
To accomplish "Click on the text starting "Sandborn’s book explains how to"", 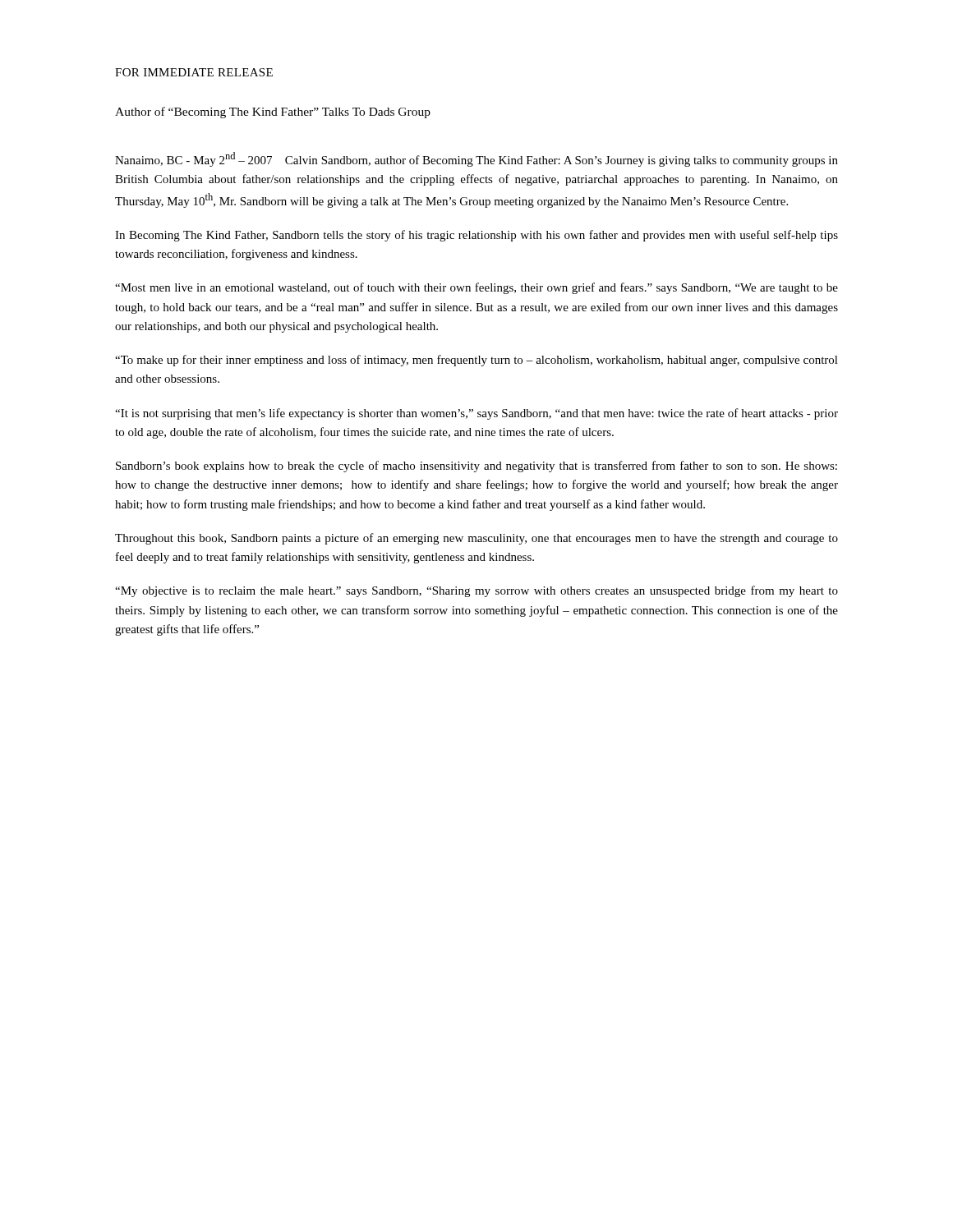I will click(476, 485).
